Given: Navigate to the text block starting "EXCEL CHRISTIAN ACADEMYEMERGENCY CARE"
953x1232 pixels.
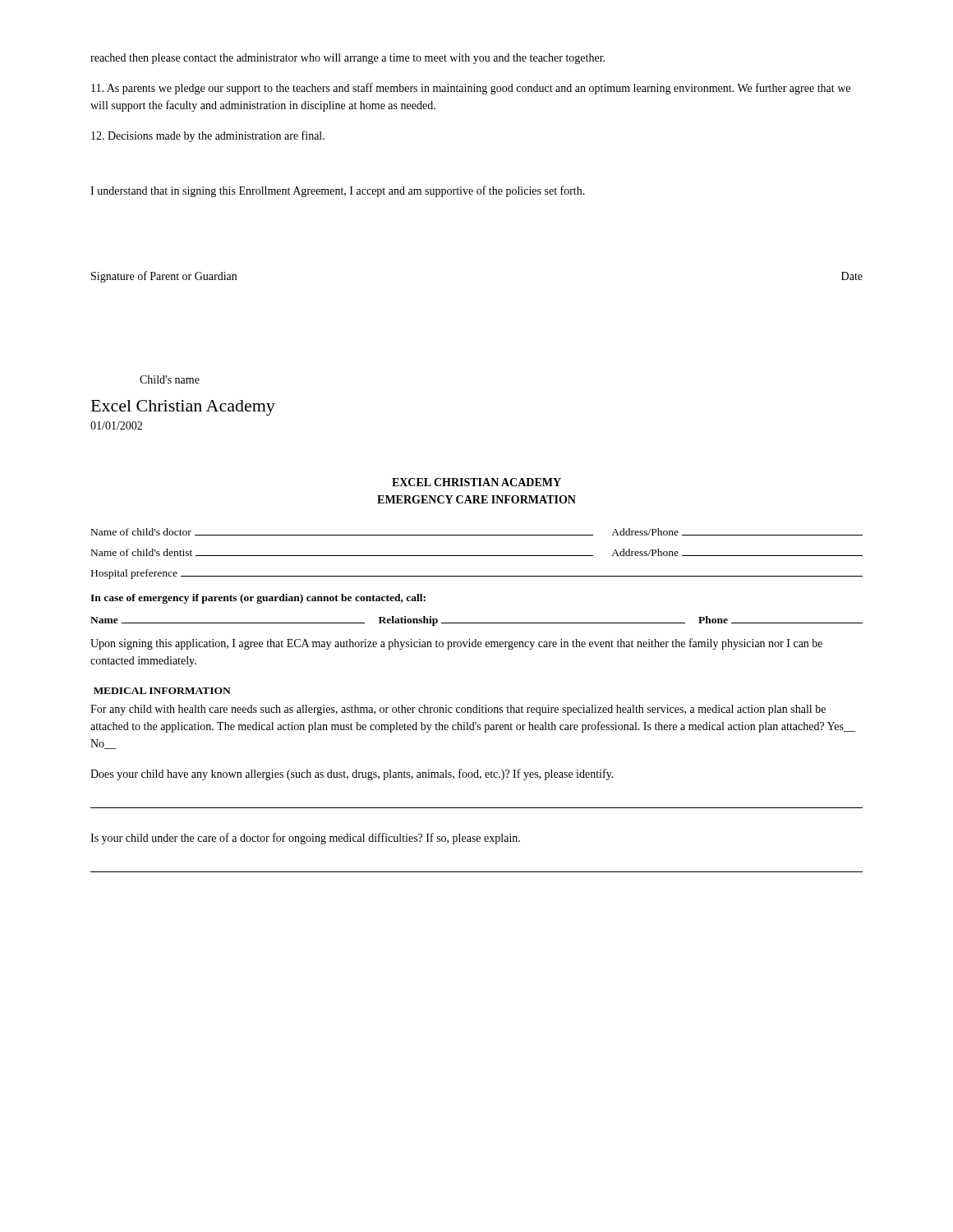Looking at the screenshot, I should pos(476,491).
